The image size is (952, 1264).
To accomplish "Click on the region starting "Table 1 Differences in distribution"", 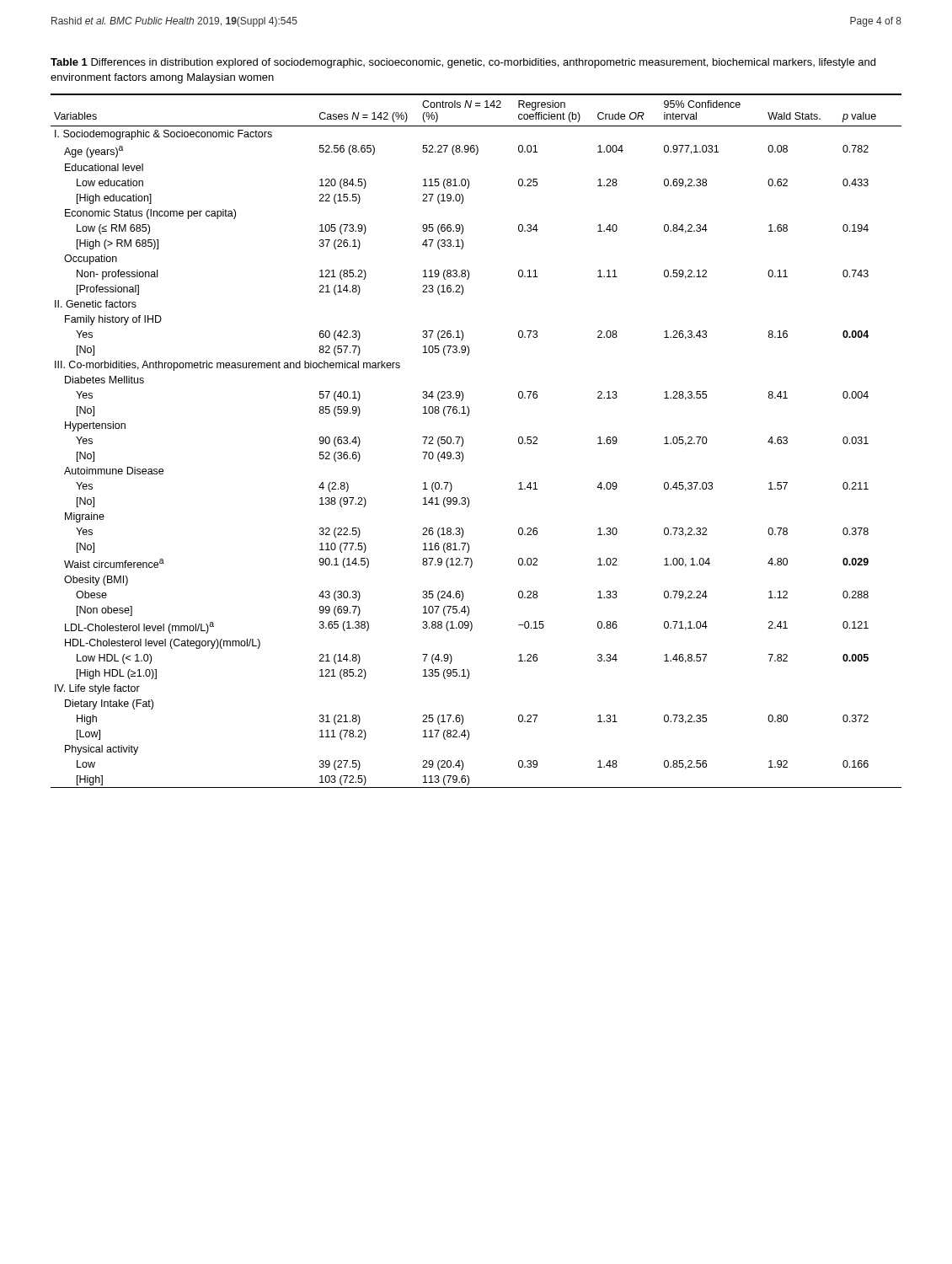I will (x=463, y=70).
